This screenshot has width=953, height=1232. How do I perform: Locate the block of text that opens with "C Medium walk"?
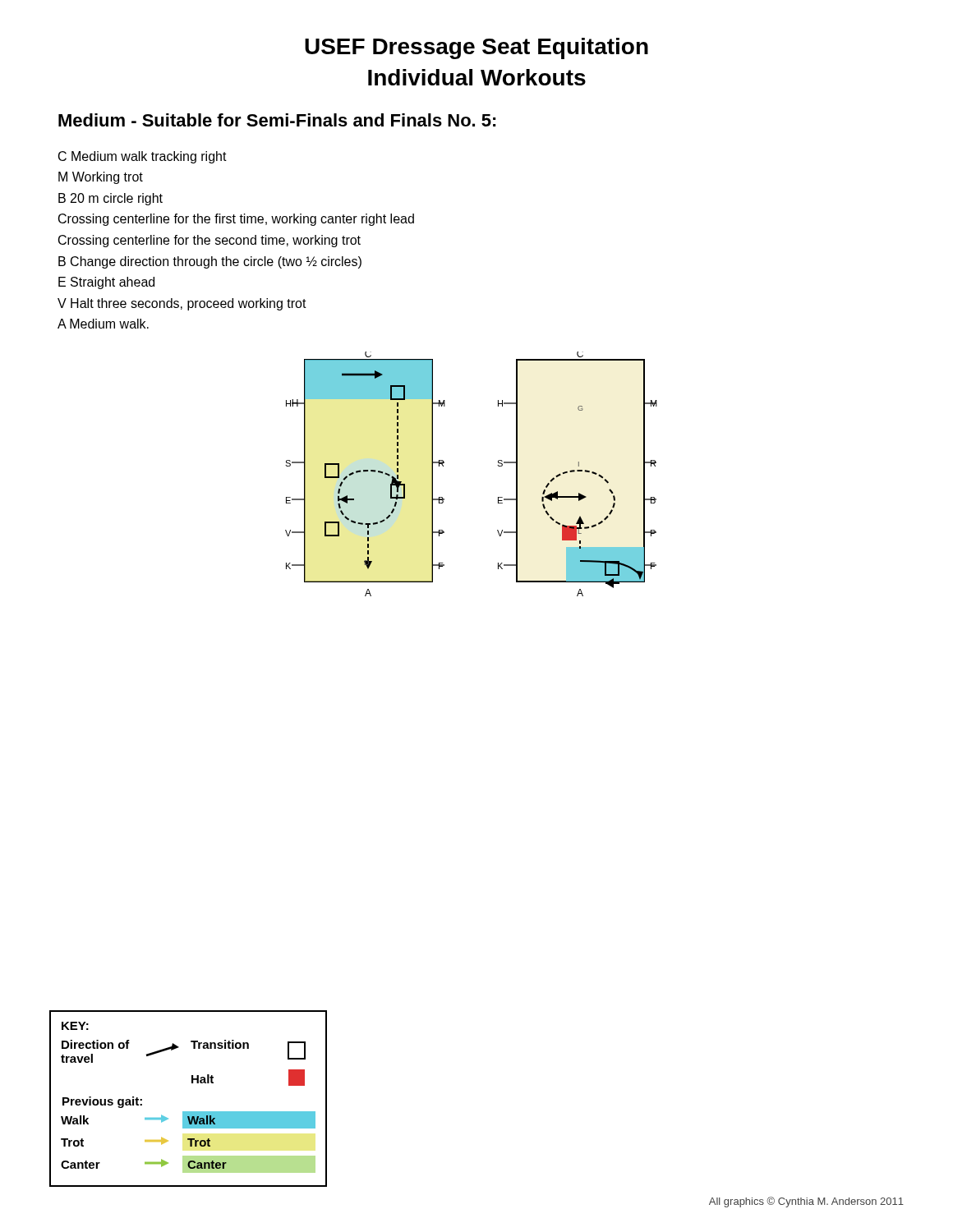142,156
